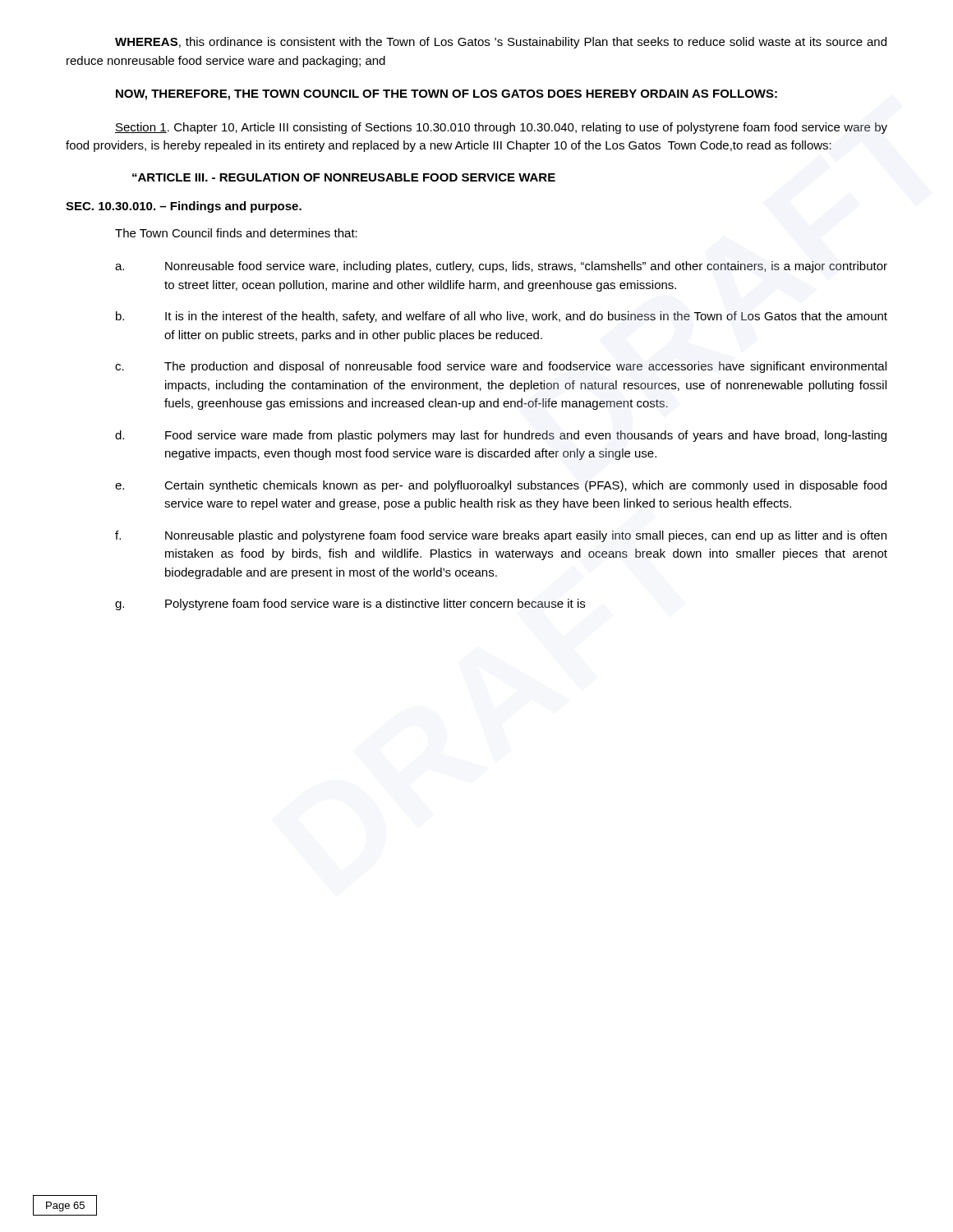This screenshot has height=1232, width=953.
Task: Find the text block with the text "WHEREAS, this ordinance is consistent with the"
Action: [476, 51]
